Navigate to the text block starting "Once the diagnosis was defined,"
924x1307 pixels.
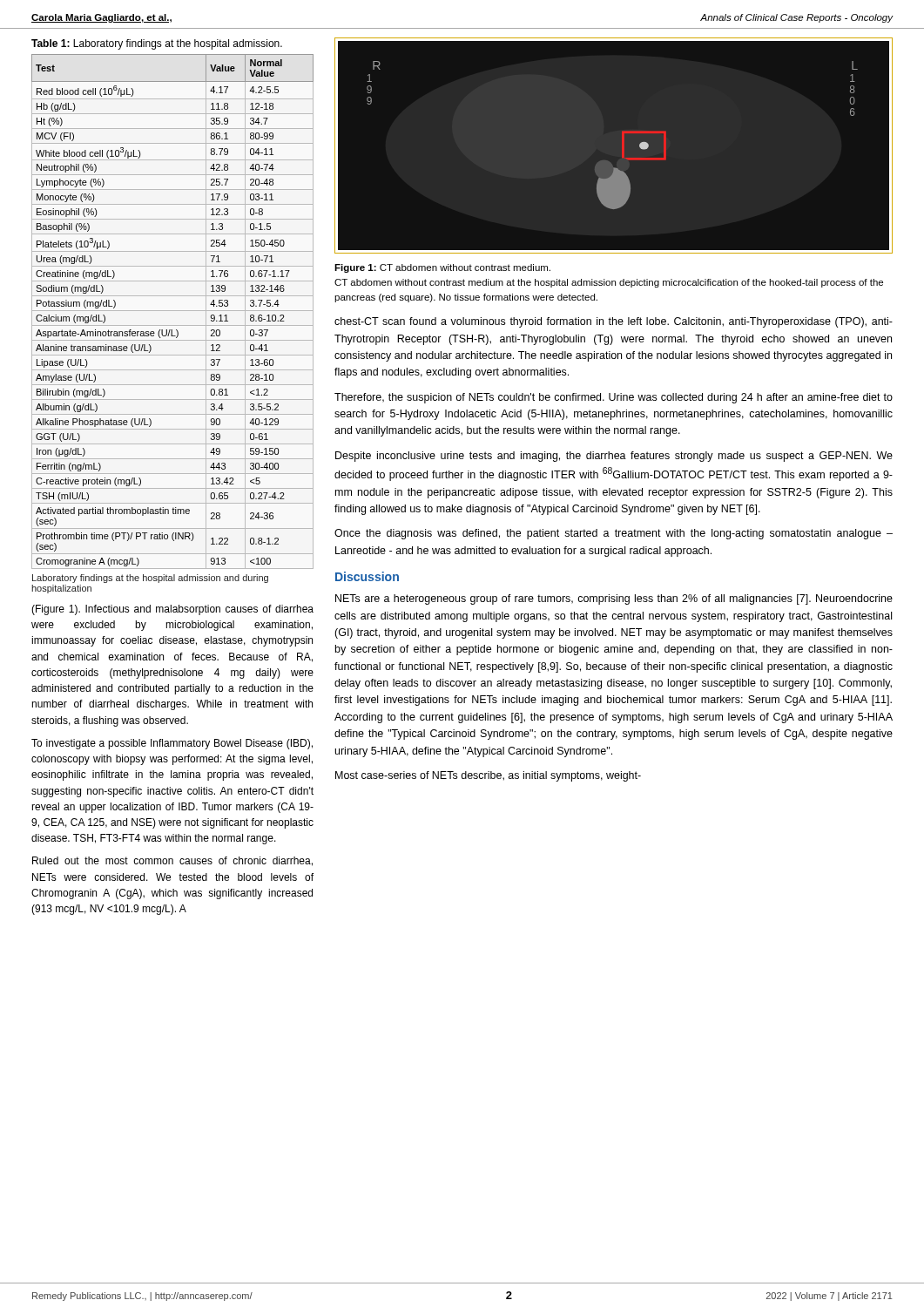[614, 542]
